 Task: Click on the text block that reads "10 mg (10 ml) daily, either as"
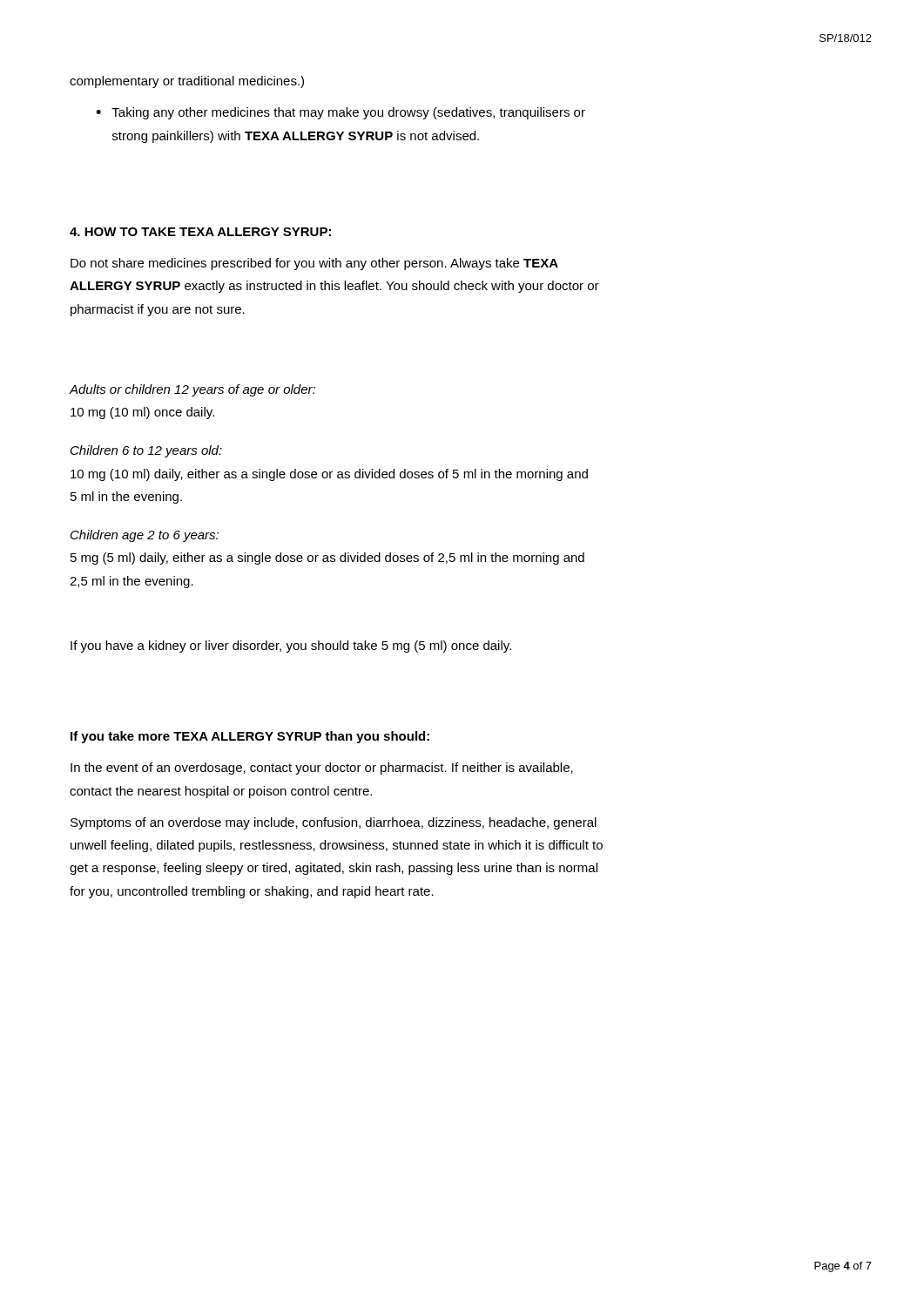click(329, 485)
